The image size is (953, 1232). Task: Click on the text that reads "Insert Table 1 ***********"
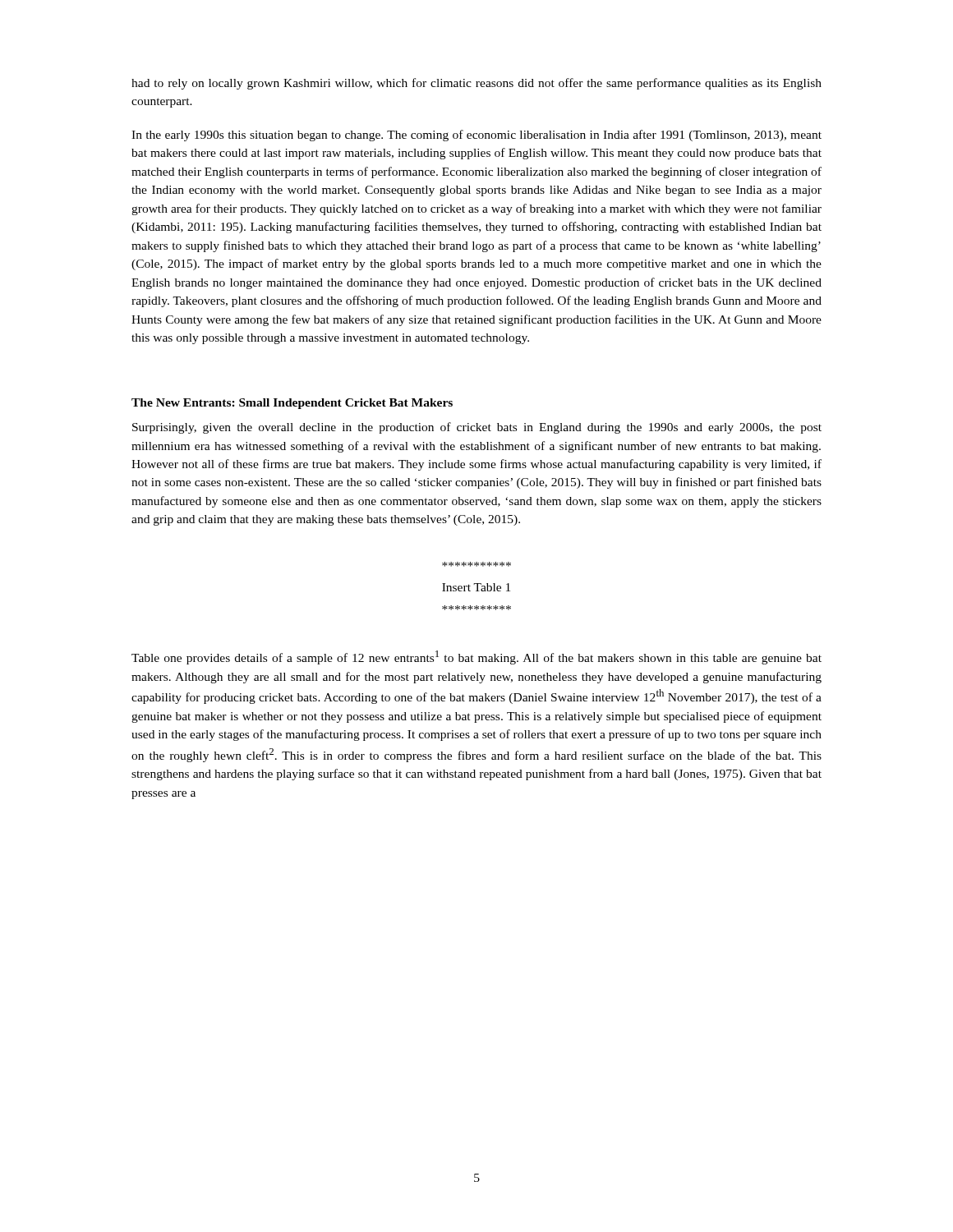coord(476,587)
